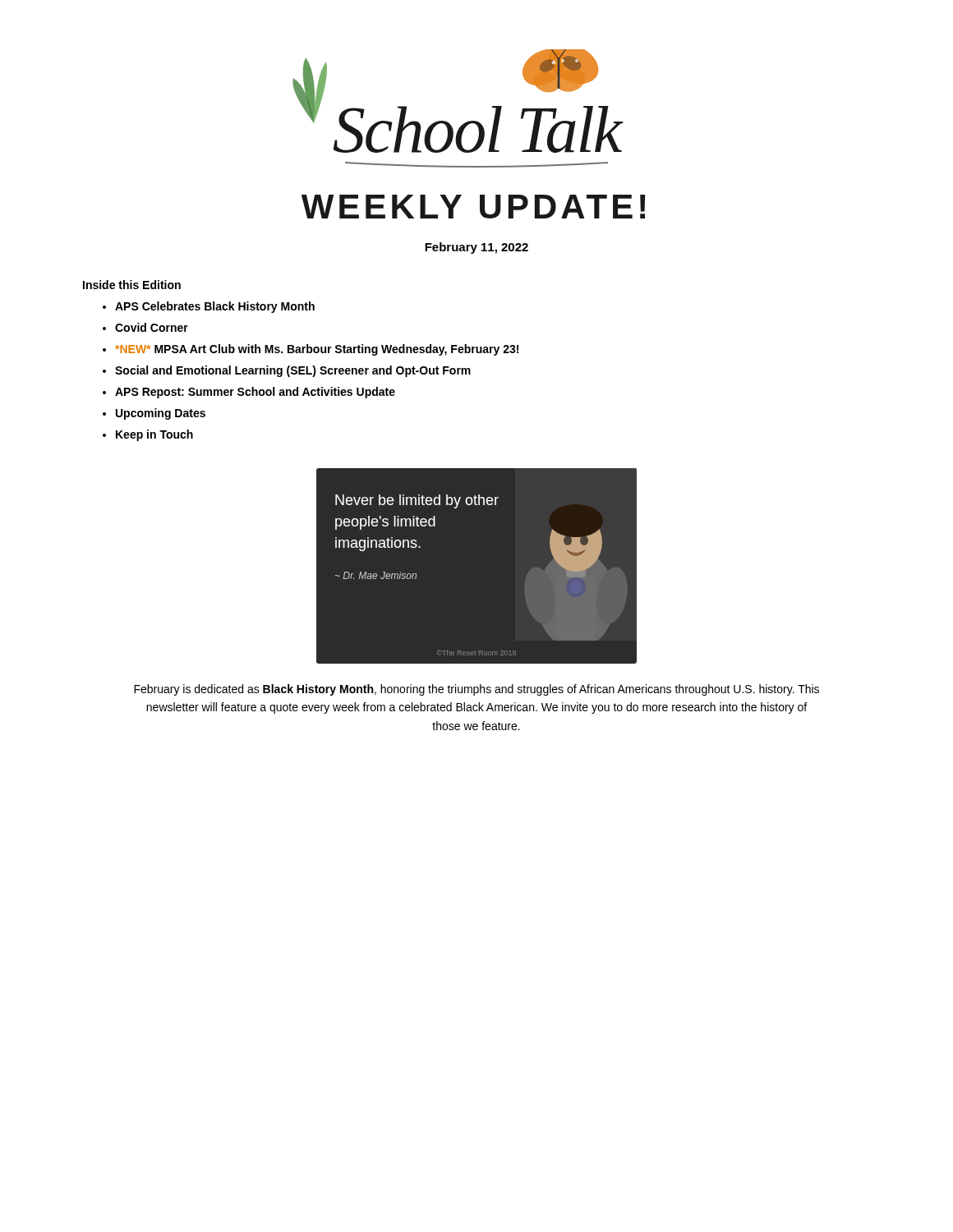Find the illustration
Viewport: 953px width, 1232px height.
(476, 566)
